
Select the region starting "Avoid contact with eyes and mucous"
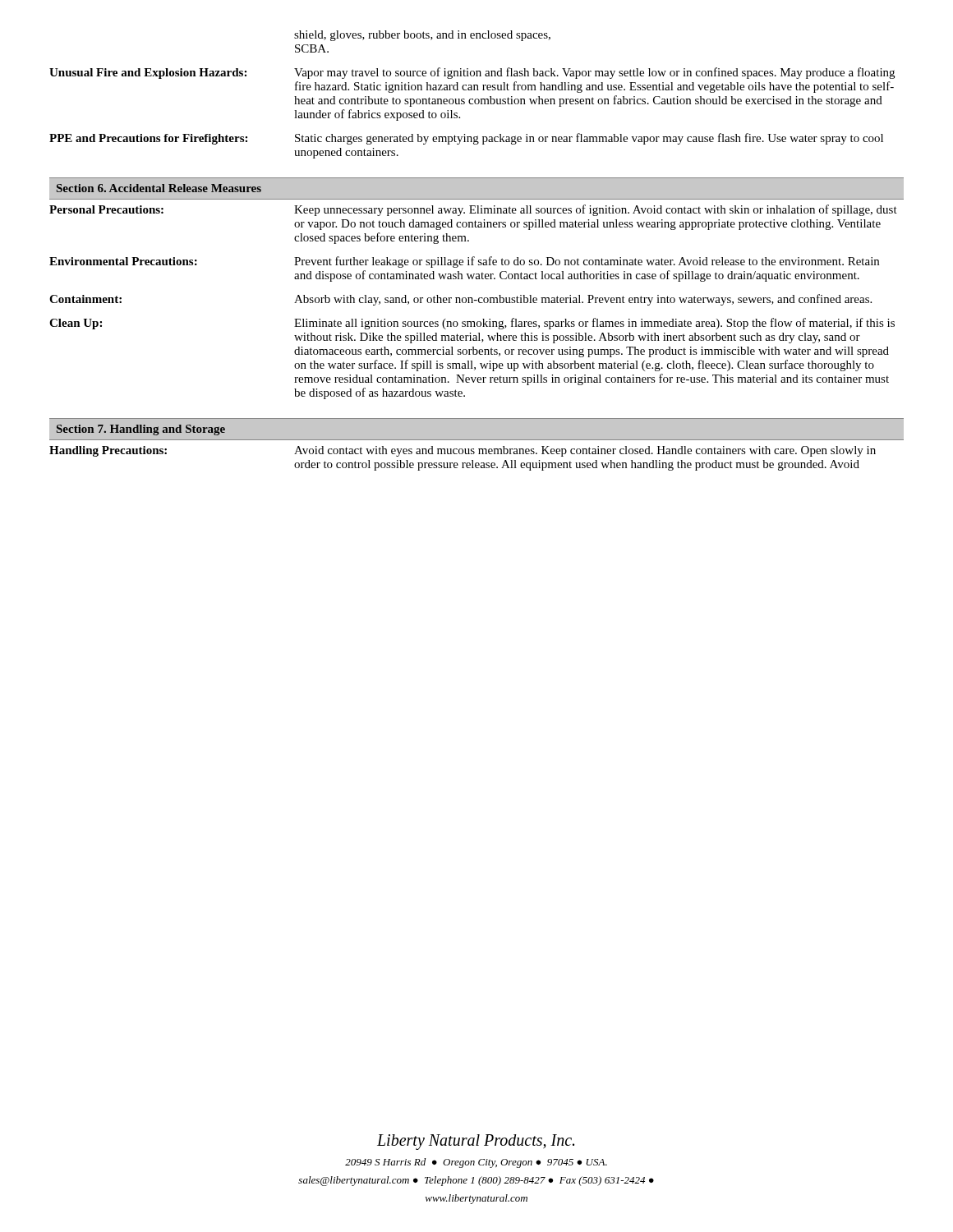(x=585, y=457)
